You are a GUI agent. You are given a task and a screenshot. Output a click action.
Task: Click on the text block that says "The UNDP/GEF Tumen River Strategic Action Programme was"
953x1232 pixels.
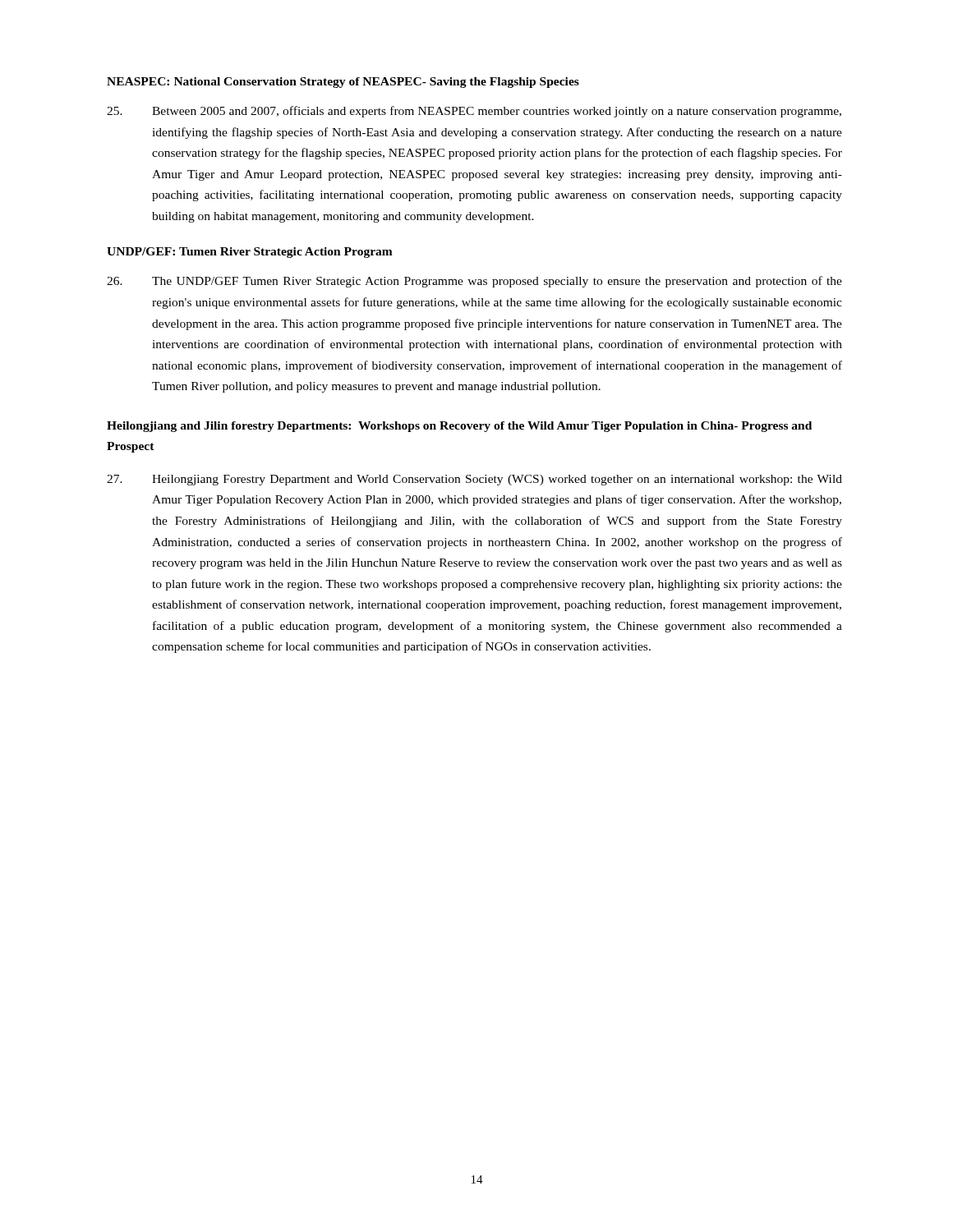[474, 334]
